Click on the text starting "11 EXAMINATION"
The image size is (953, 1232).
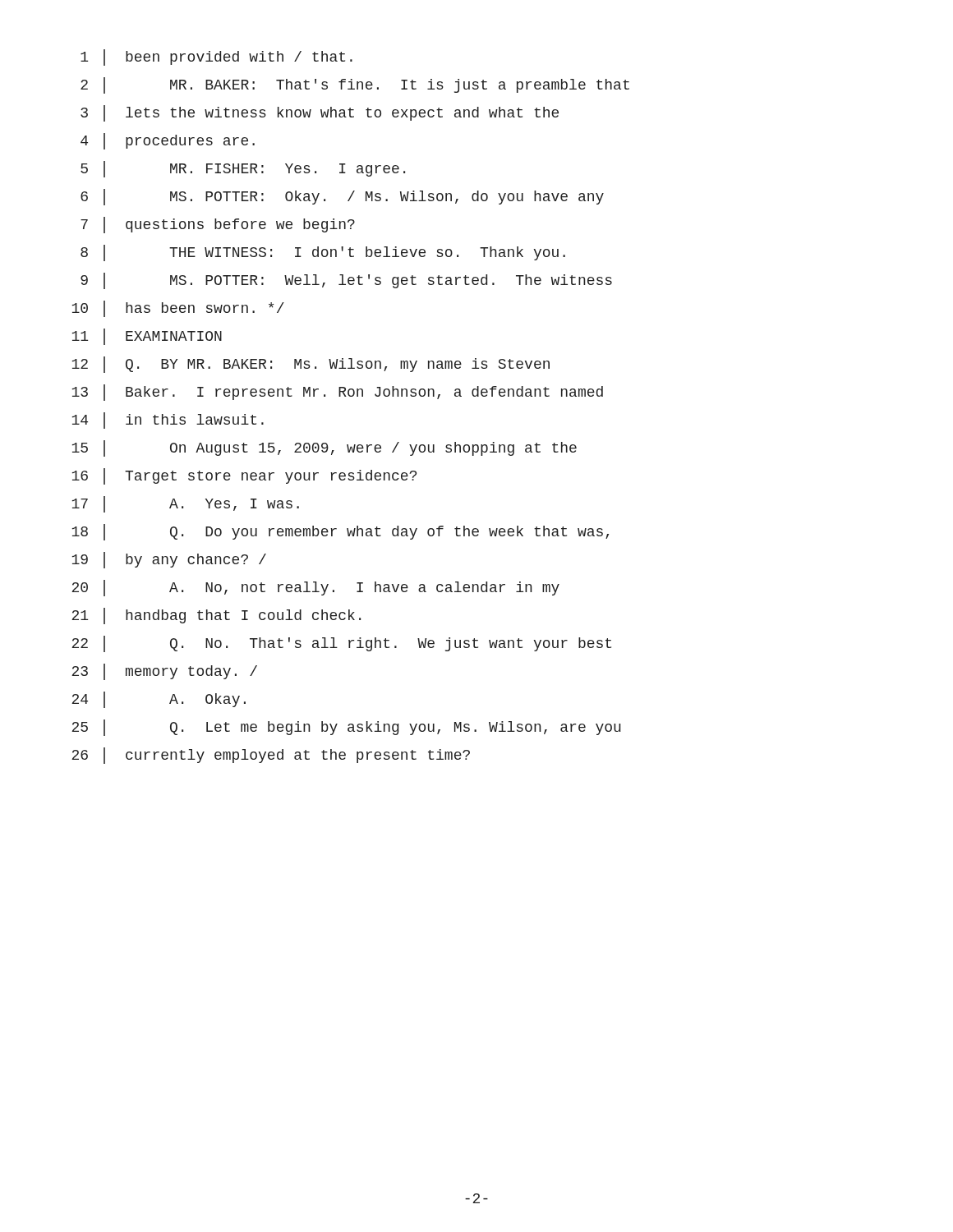(147, 337)
